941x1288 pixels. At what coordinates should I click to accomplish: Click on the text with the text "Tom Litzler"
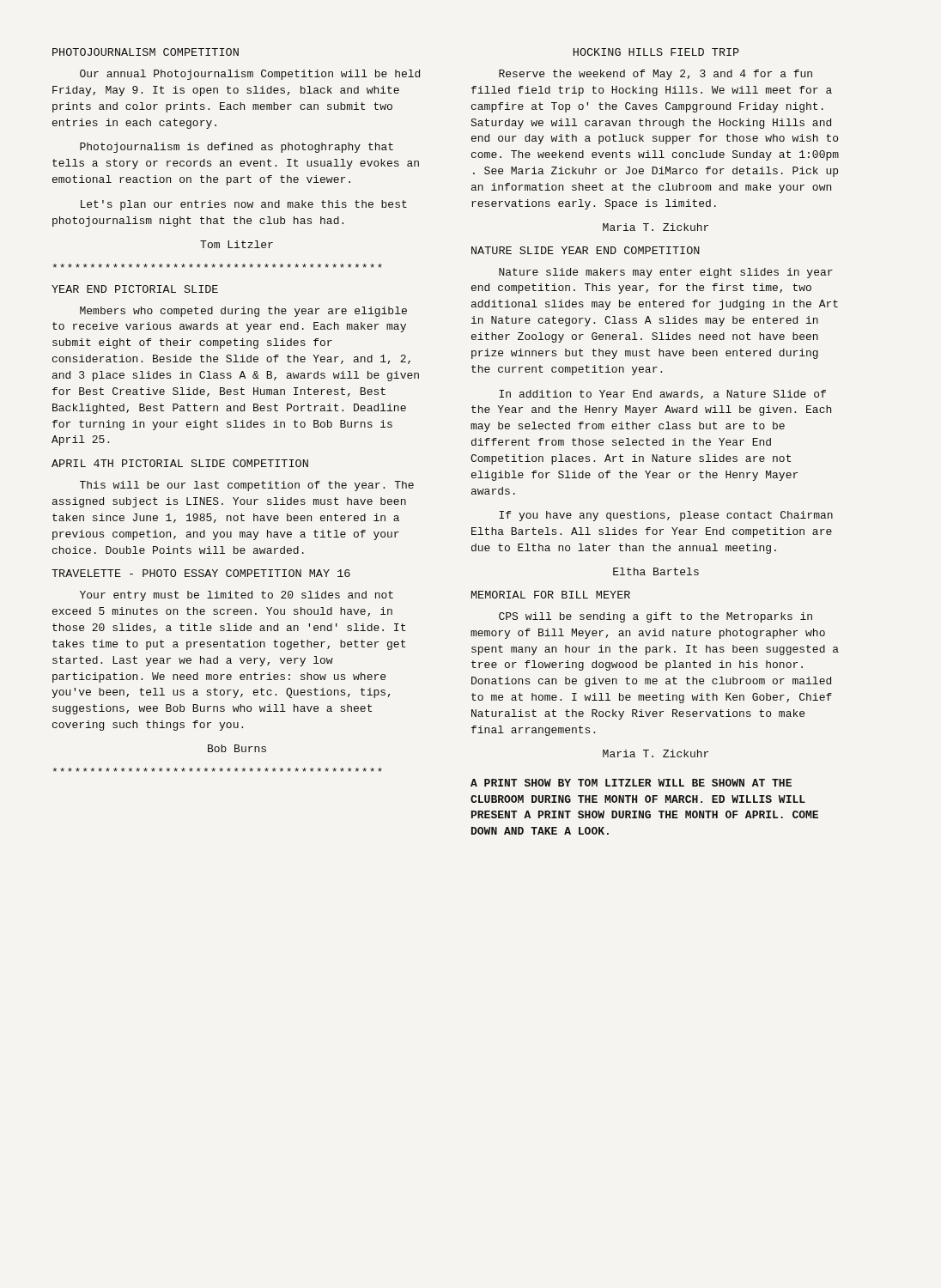tap(237, 245)
